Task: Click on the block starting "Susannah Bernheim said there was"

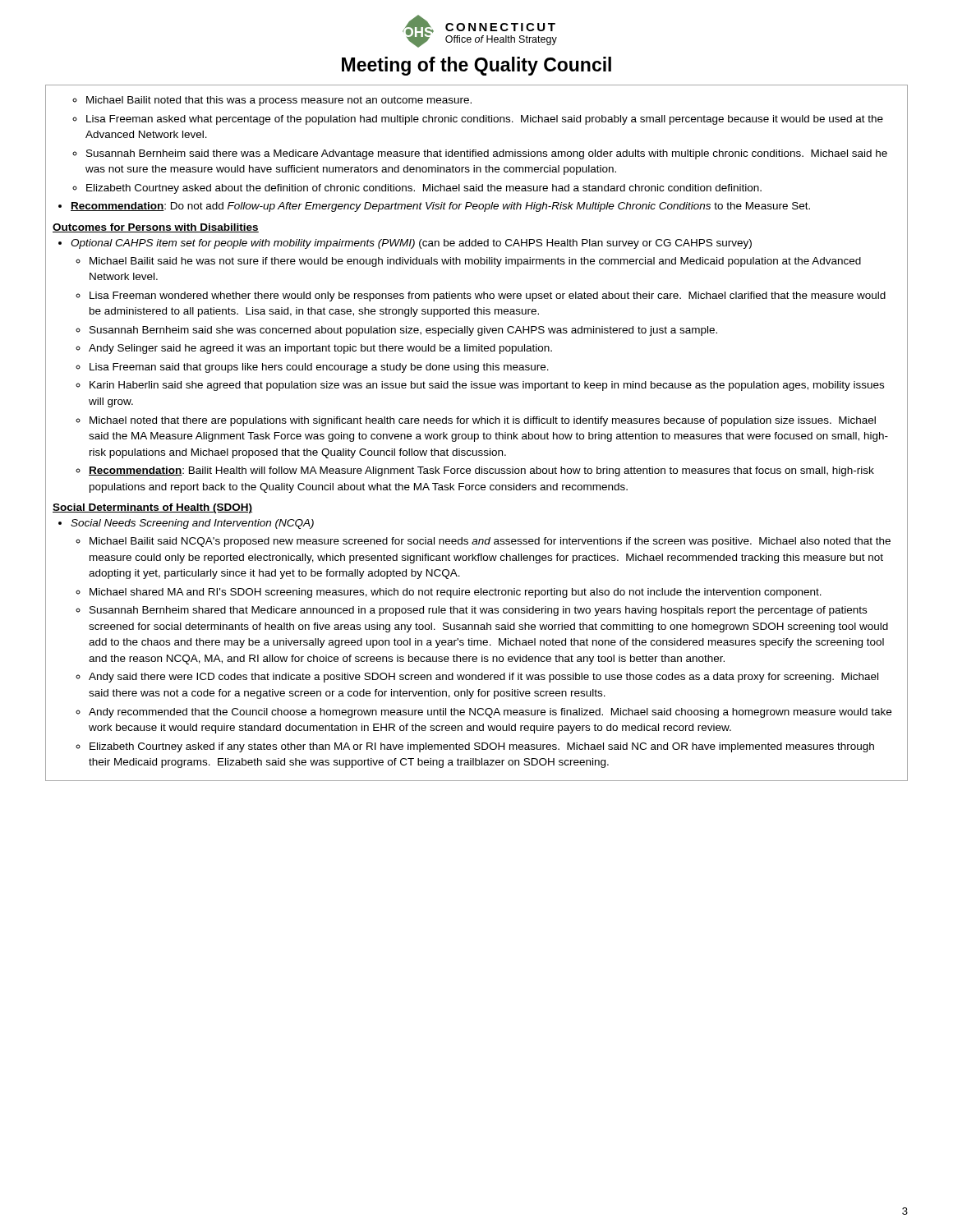Action: click(x=487, y=161)
